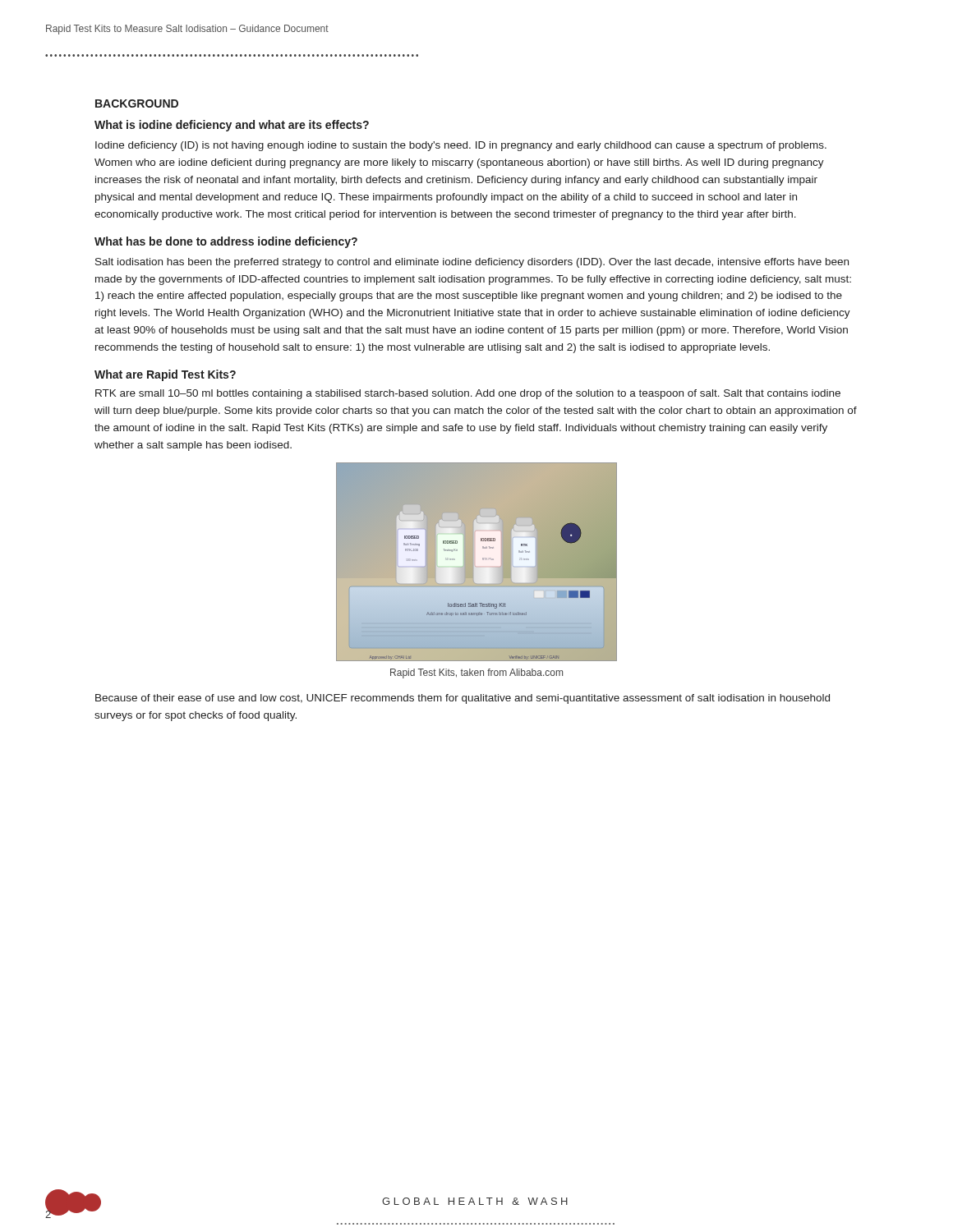Locate the section header that says "What are Rapid Test"

click(x=165, y=375)
